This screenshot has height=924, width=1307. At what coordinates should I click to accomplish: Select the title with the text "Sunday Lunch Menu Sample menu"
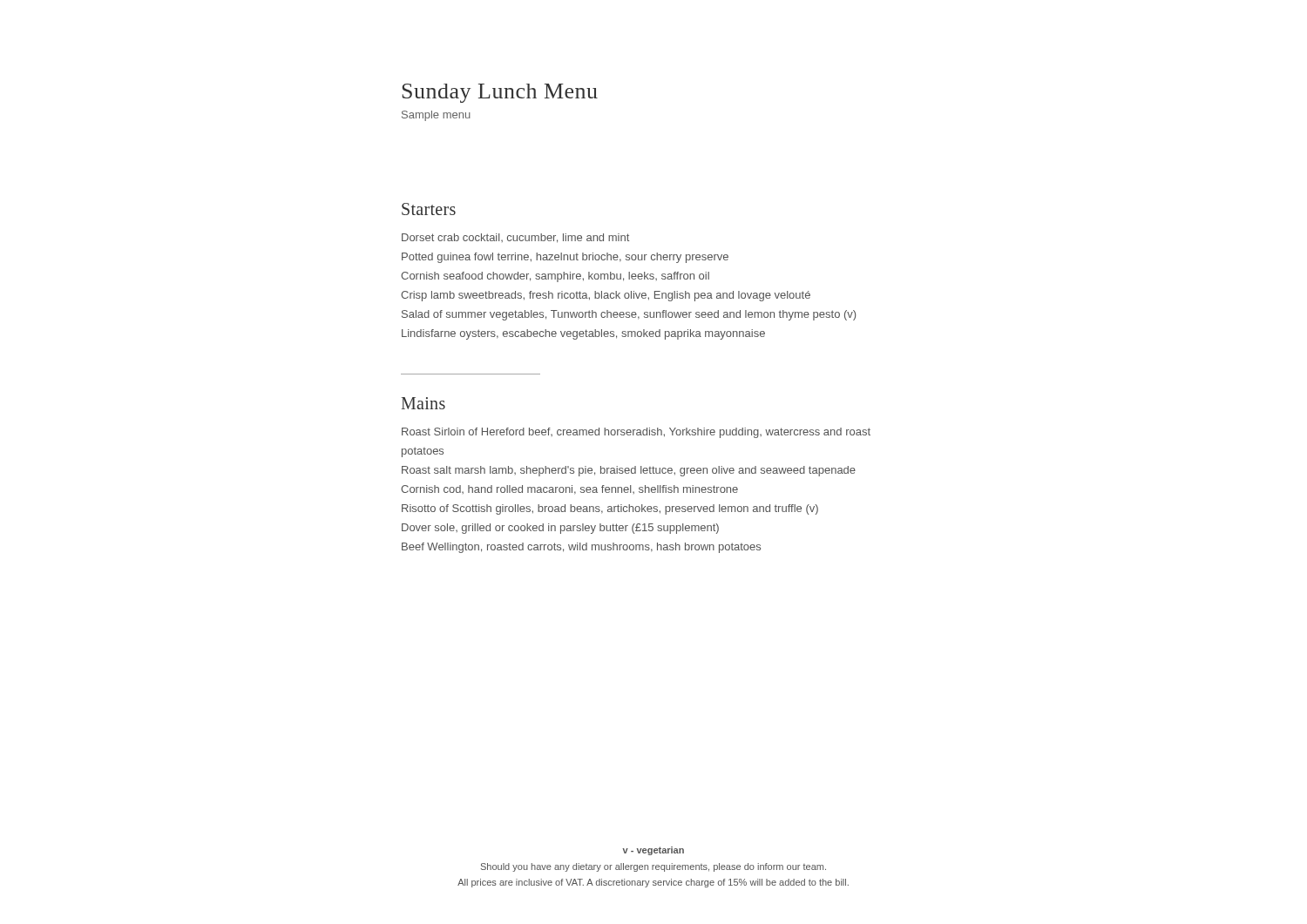tap(500, 93)
